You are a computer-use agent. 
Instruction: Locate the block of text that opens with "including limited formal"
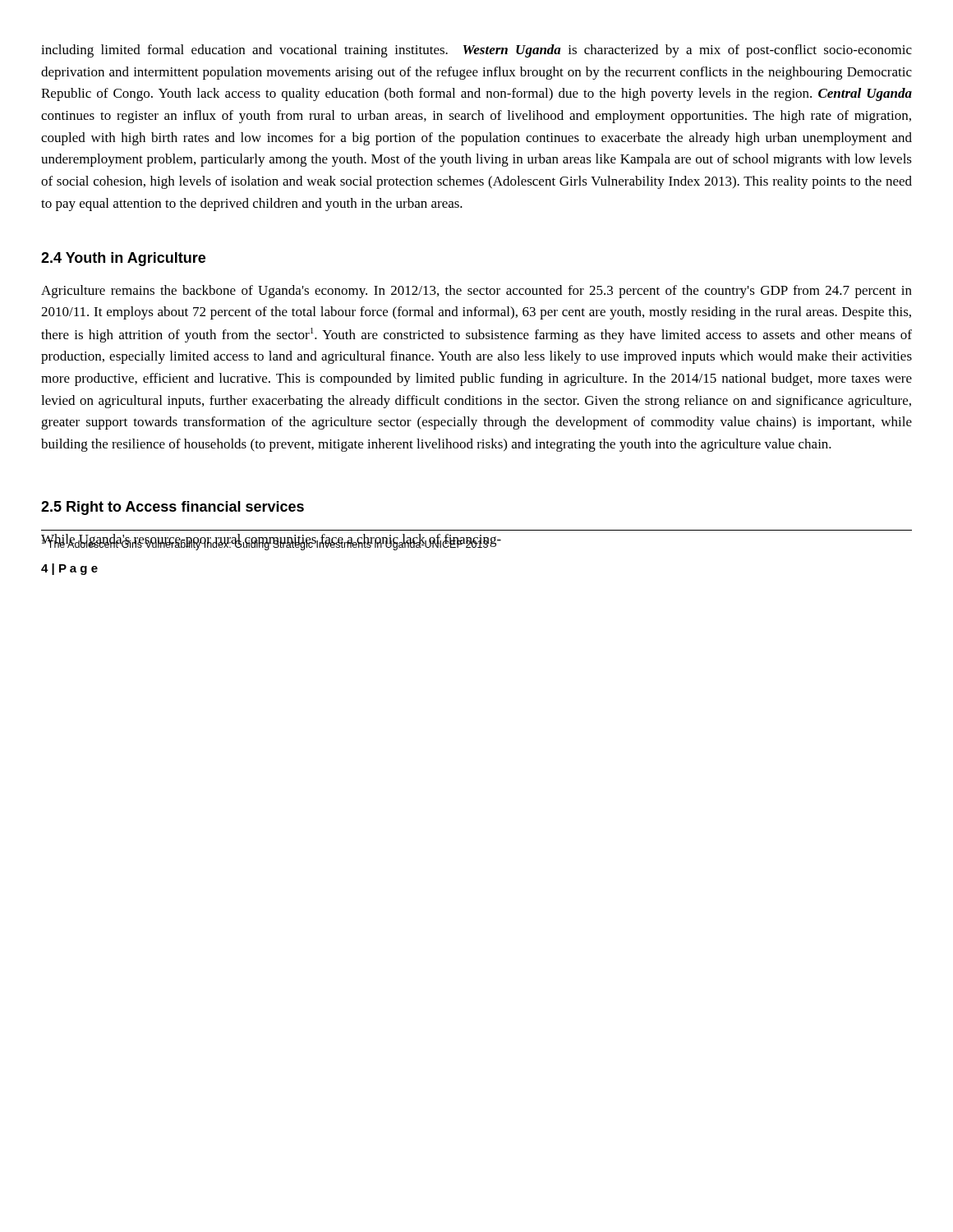coord(476,126)
